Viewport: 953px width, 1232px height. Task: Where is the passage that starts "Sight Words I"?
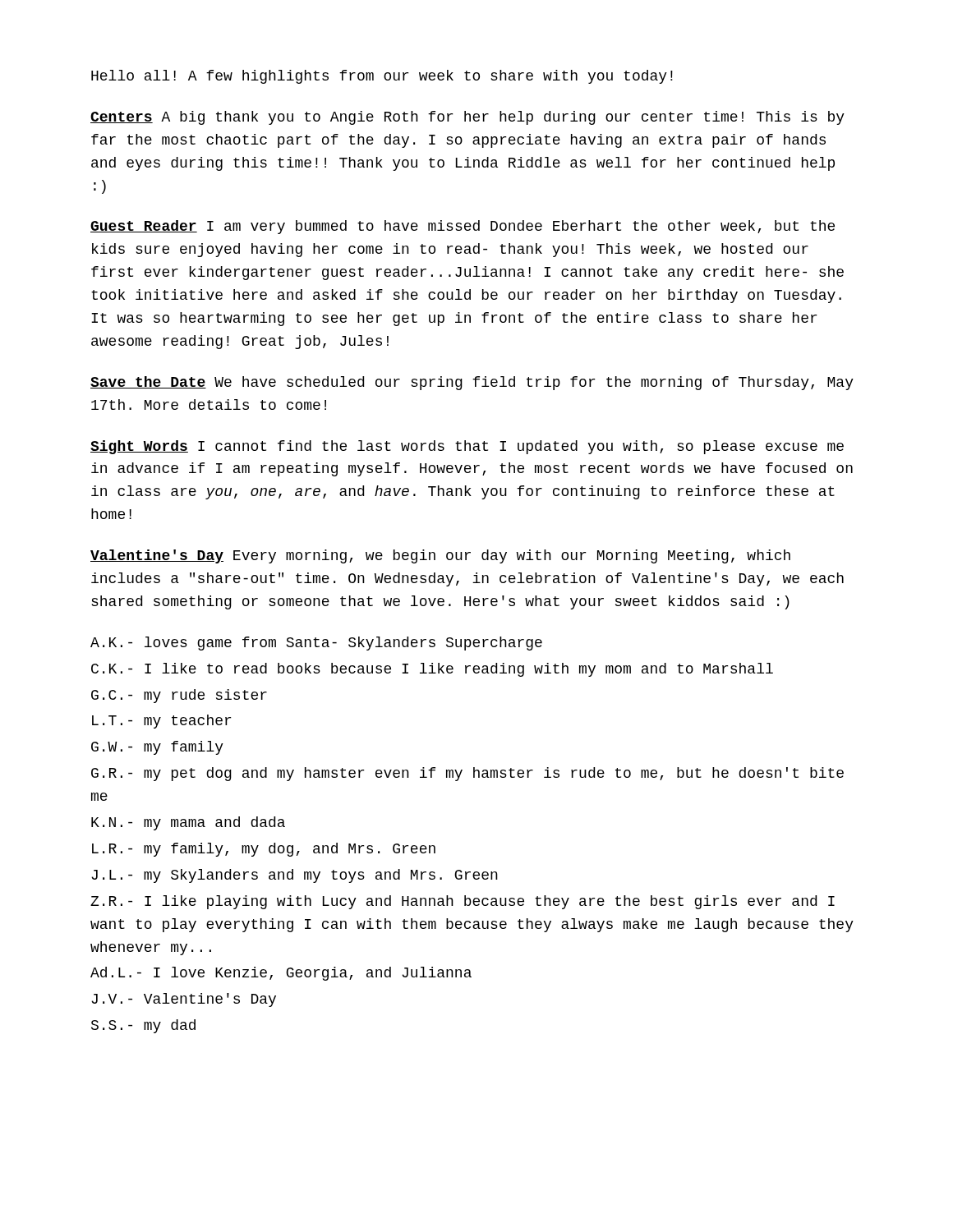coord(472,481)
